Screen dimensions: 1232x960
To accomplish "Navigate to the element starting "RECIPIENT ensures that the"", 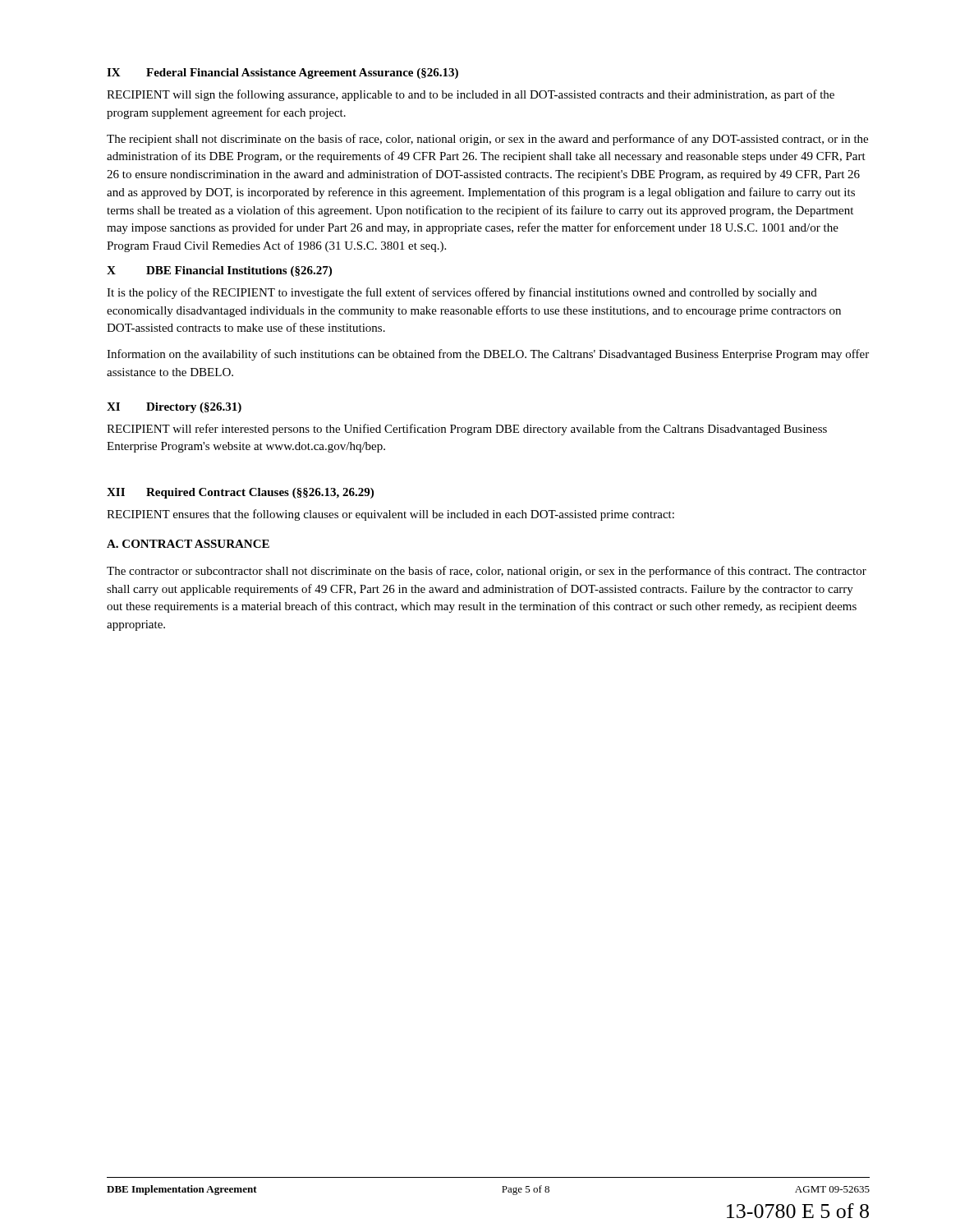I will point(488,515).
